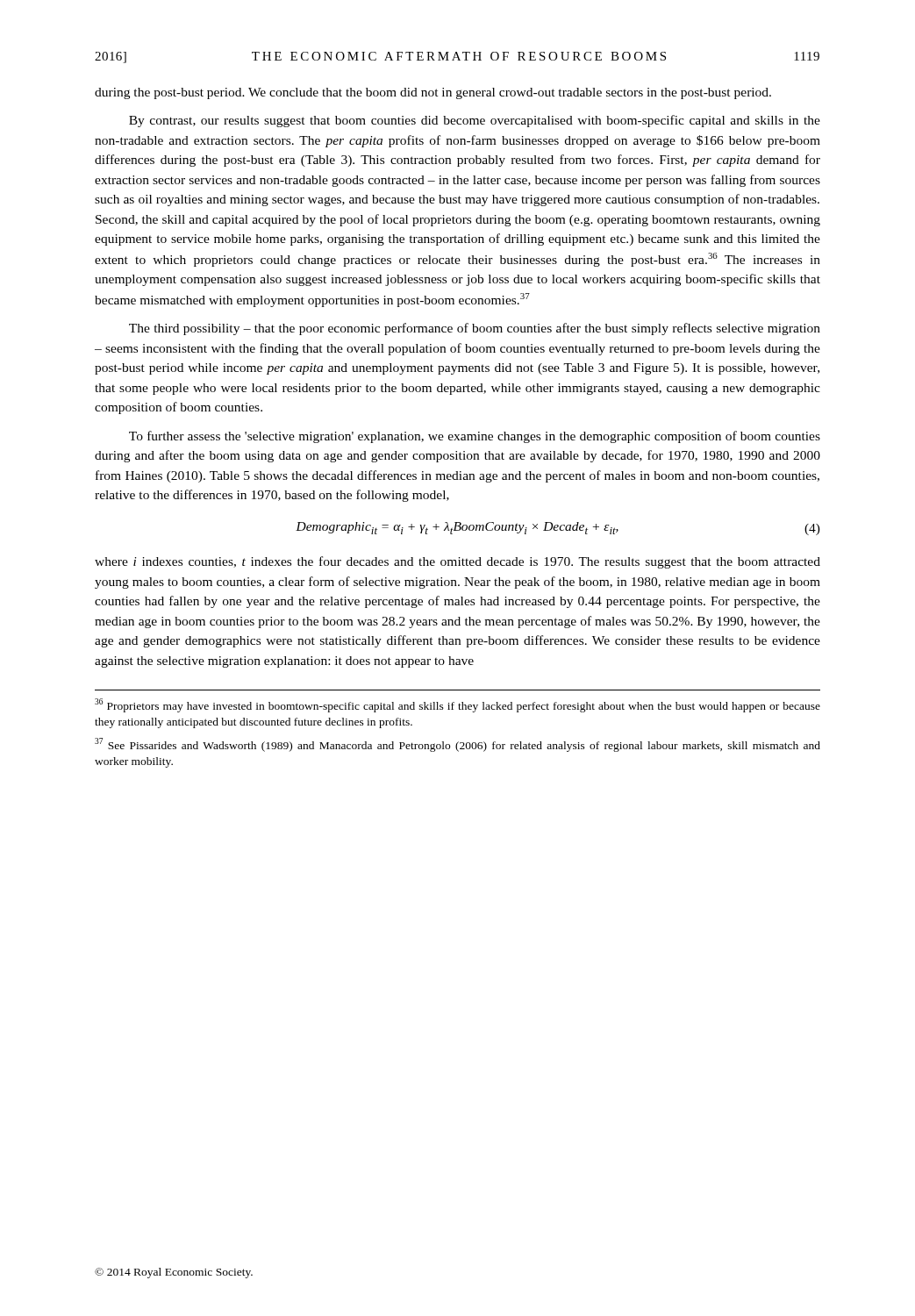Select the passage starting "Demographicit = αi +"

[558, 529]
